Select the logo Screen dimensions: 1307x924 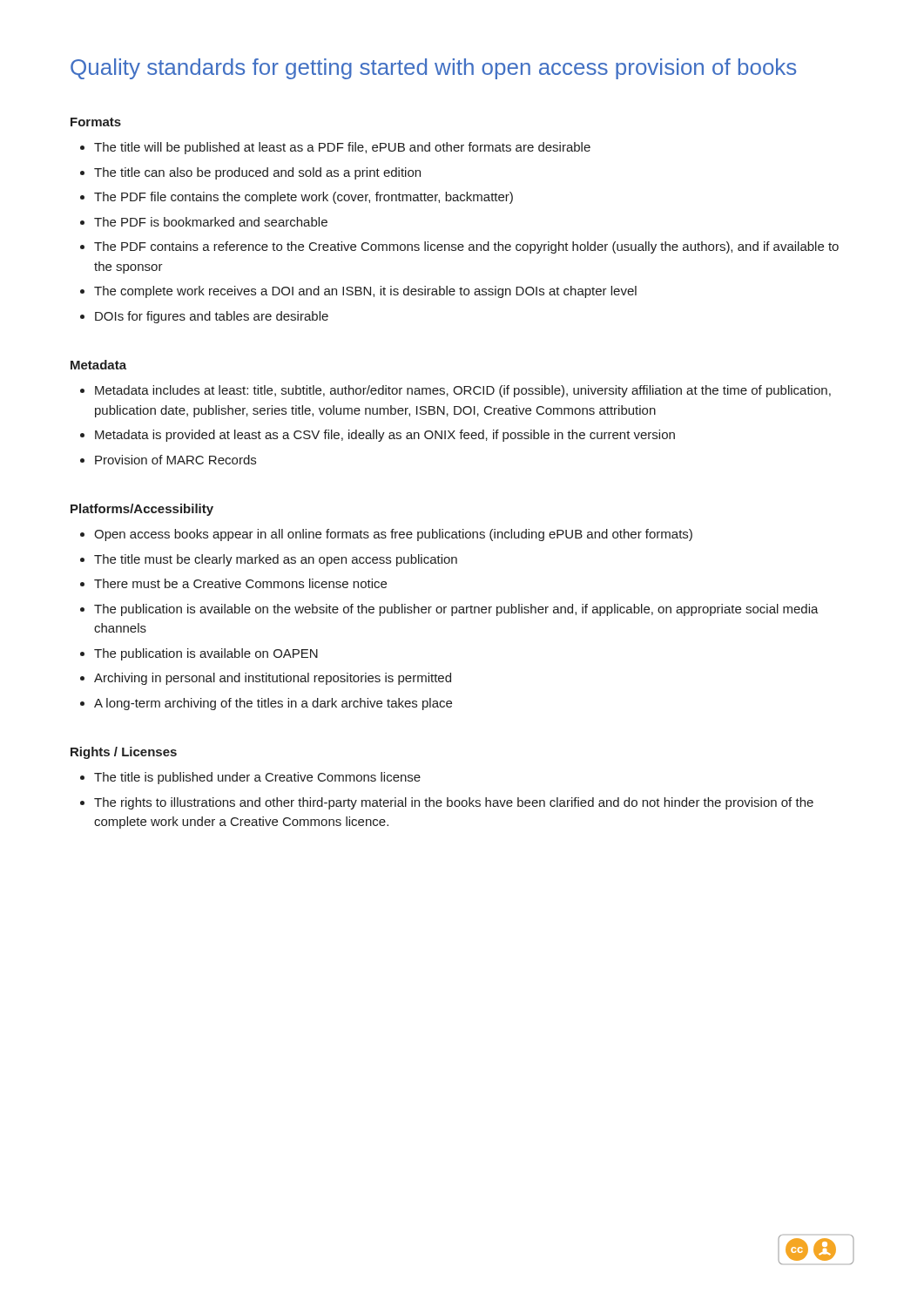point(816,1249)
